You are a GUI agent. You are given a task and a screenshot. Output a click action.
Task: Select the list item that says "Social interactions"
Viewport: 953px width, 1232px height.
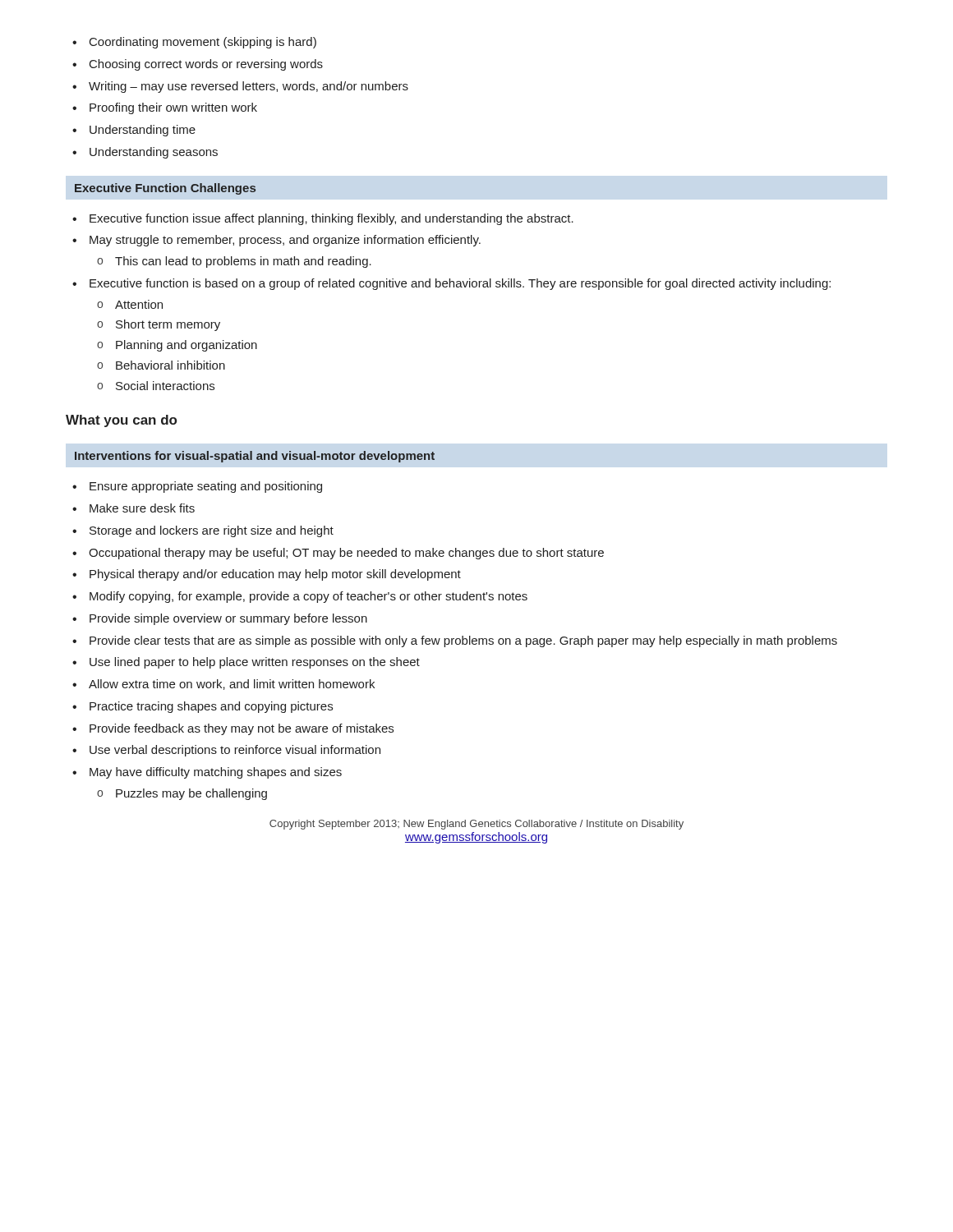(165, 385)
